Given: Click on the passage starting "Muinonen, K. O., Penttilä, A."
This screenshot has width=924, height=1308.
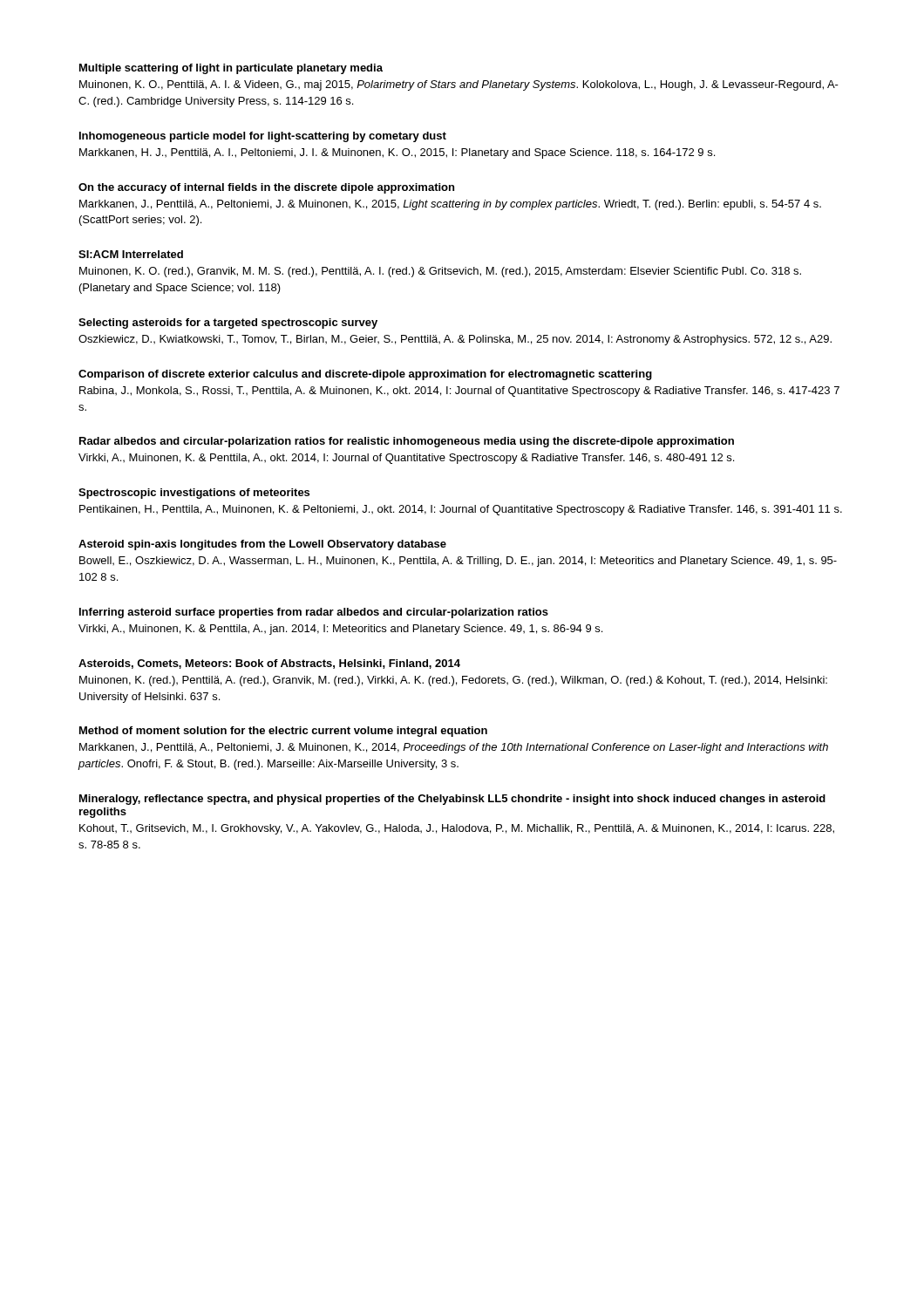Looking at the screenshot, I should click(458, 92).
